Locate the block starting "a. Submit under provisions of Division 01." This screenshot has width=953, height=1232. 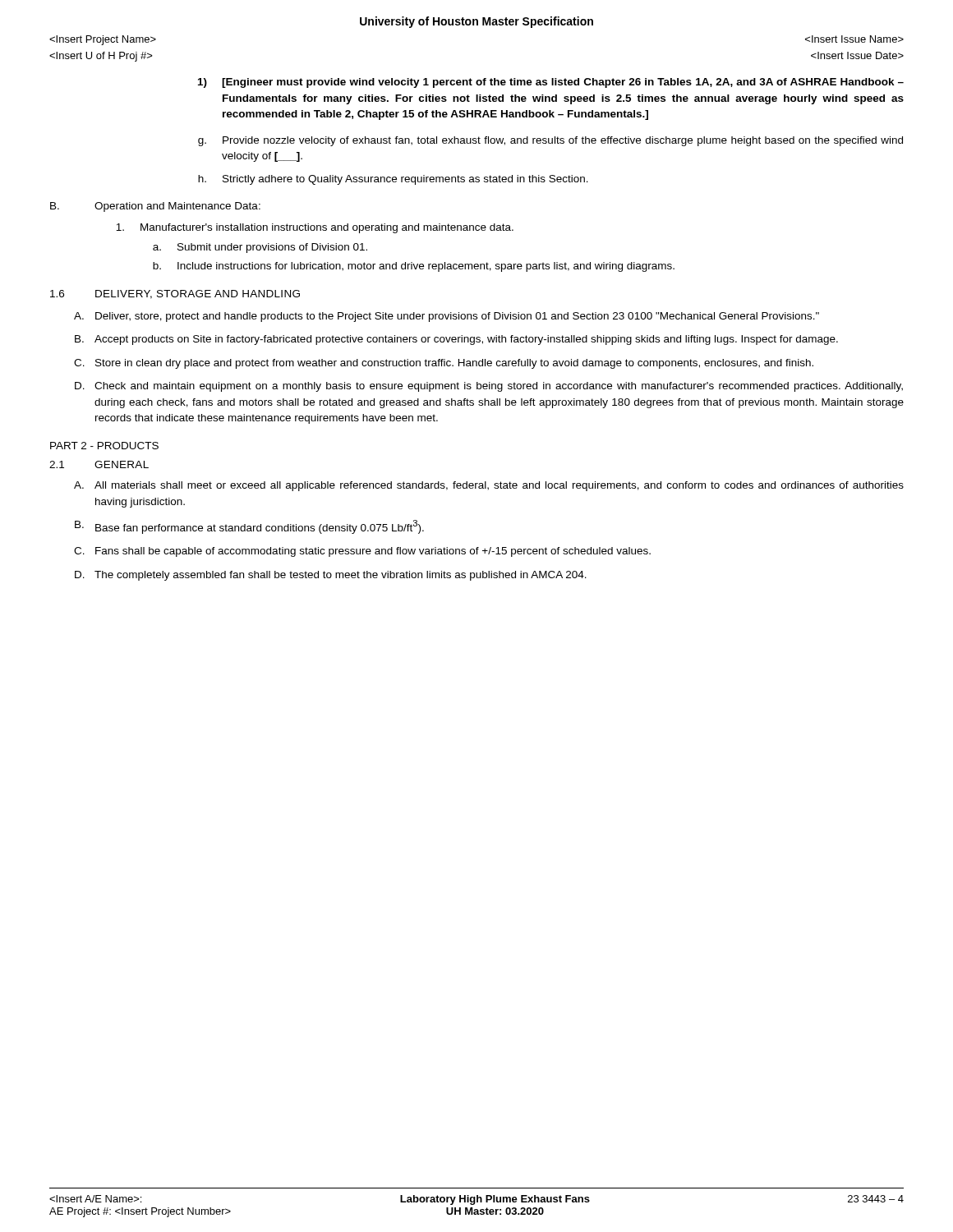point(260,248)
